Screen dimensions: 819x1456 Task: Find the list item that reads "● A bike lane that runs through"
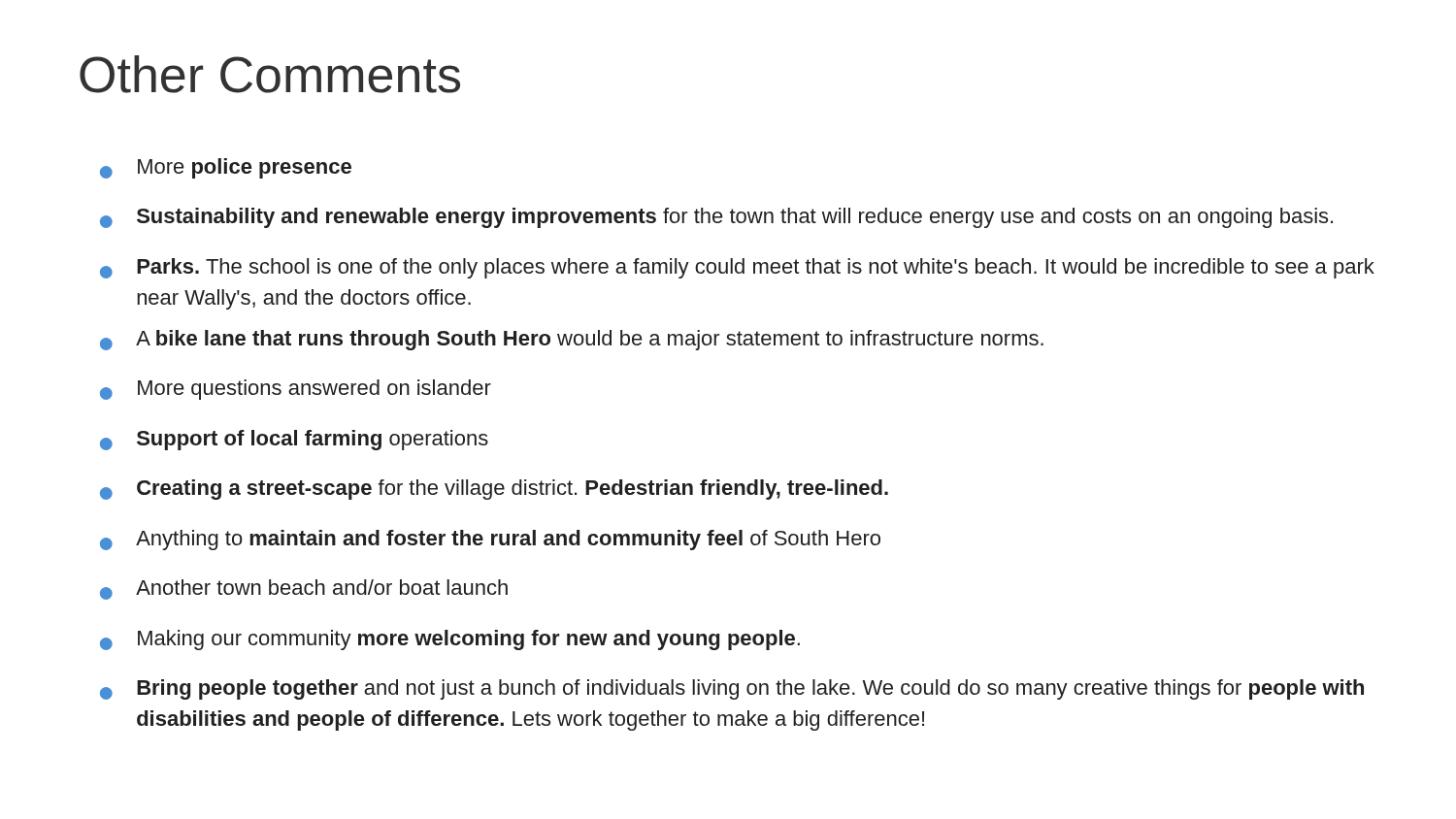pyautogui.click(x=738, y=343)
